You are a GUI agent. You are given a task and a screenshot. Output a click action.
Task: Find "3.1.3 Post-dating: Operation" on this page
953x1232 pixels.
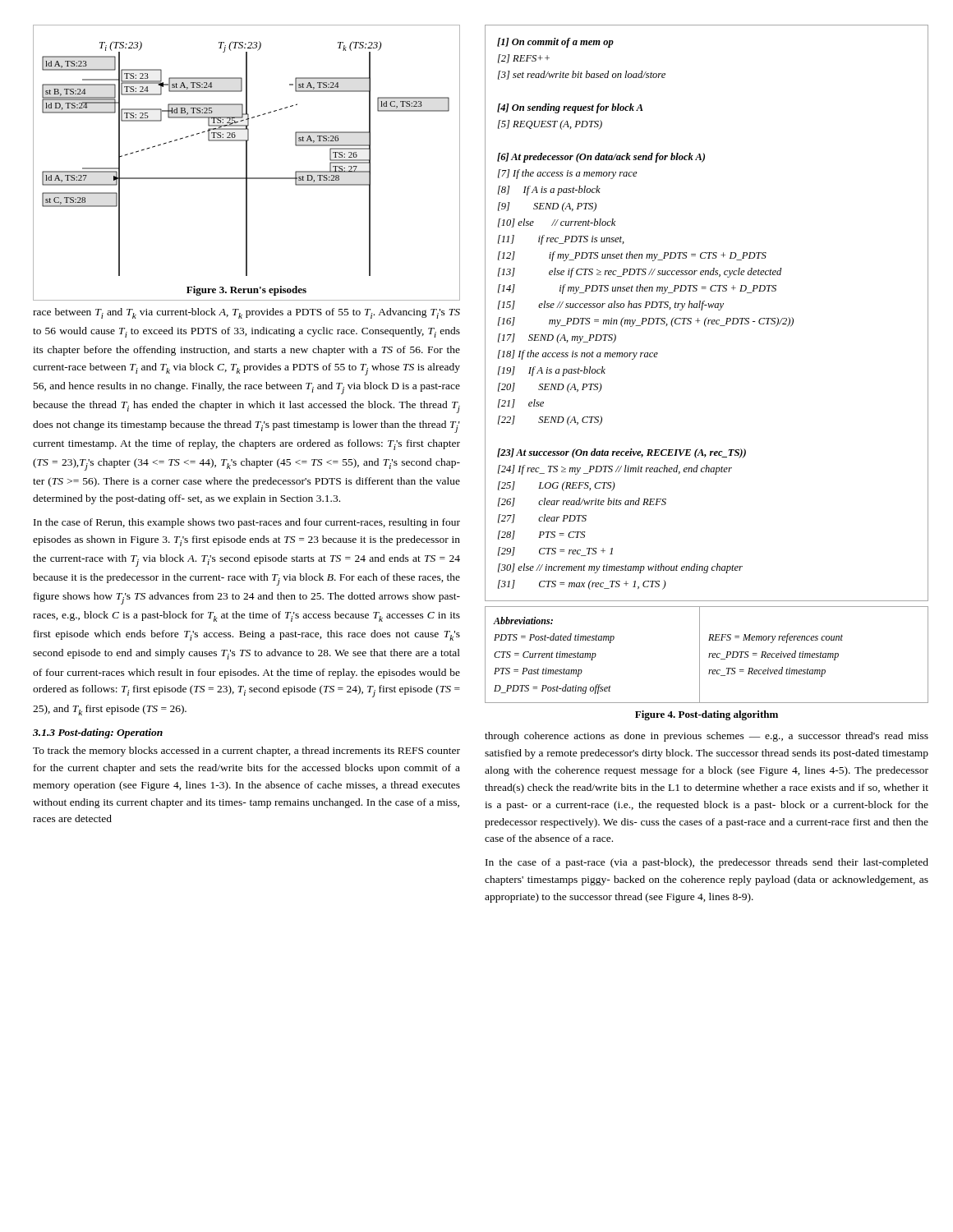pos(98,732)
